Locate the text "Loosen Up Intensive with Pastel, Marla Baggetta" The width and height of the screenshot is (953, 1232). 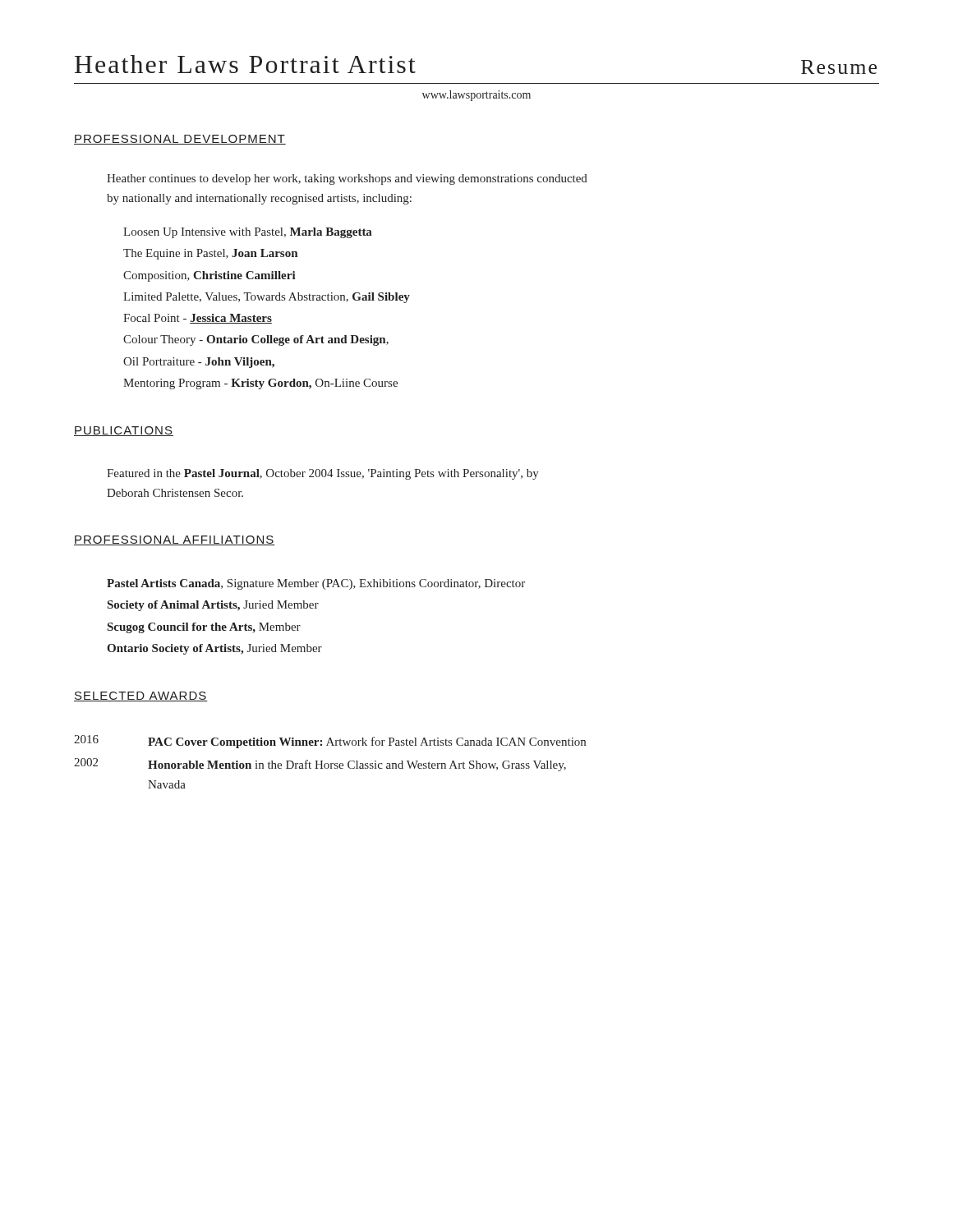248,232
